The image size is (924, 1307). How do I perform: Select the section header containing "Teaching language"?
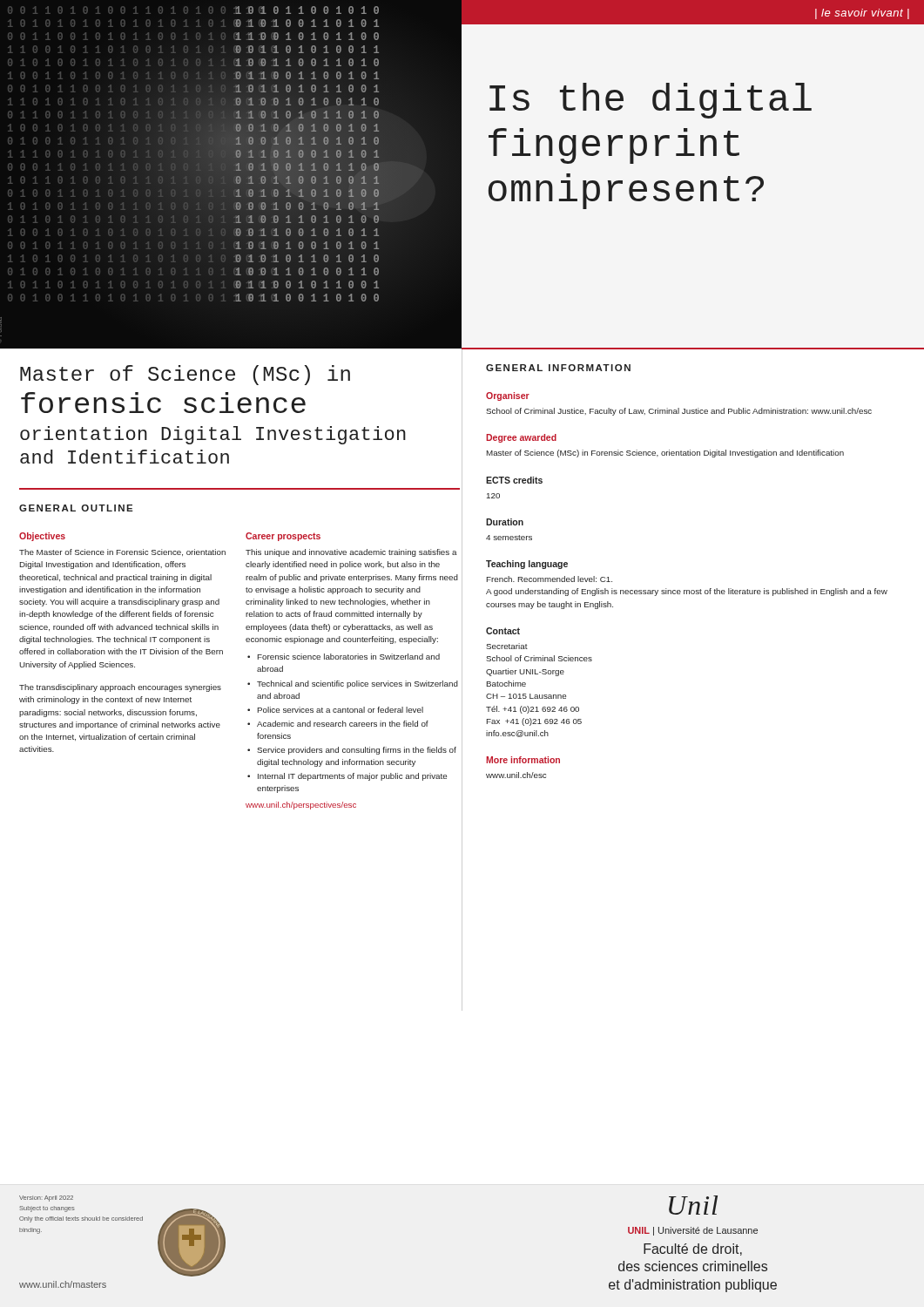click(527, 564)
